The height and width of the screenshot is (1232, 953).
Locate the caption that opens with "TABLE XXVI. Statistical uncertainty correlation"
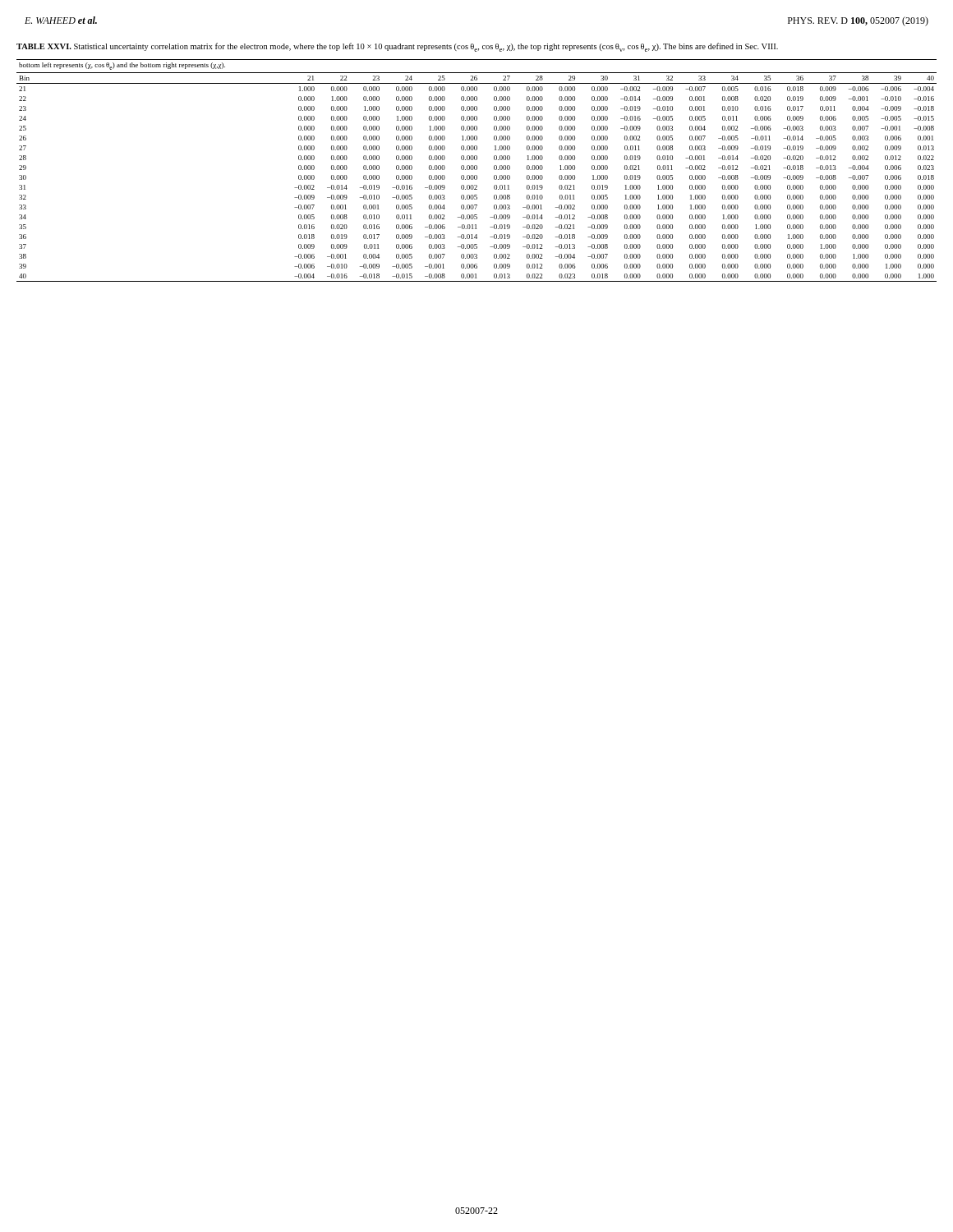[397, 48]
